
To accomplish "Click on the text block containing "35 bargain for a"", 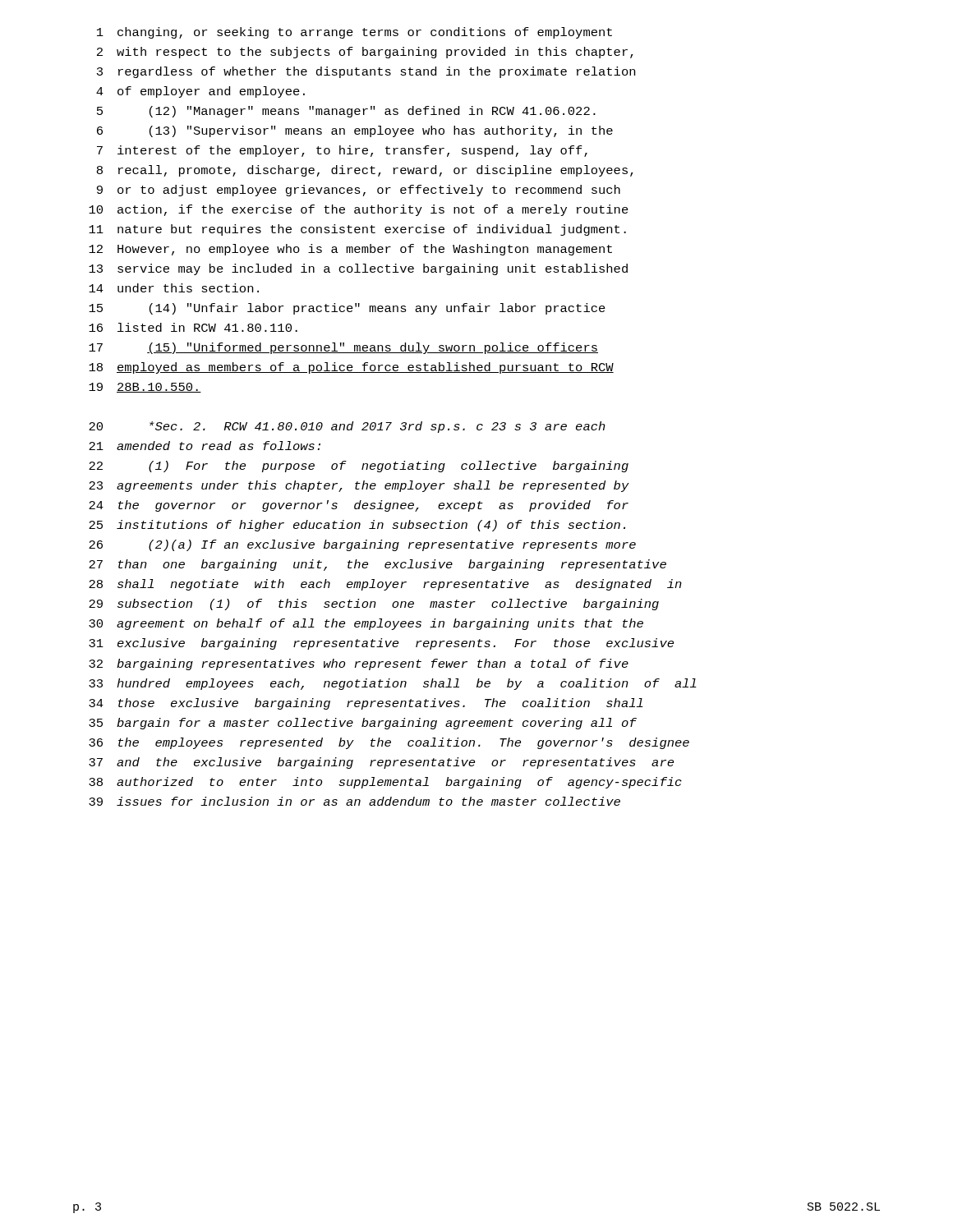I will click(x=476, y=723).
